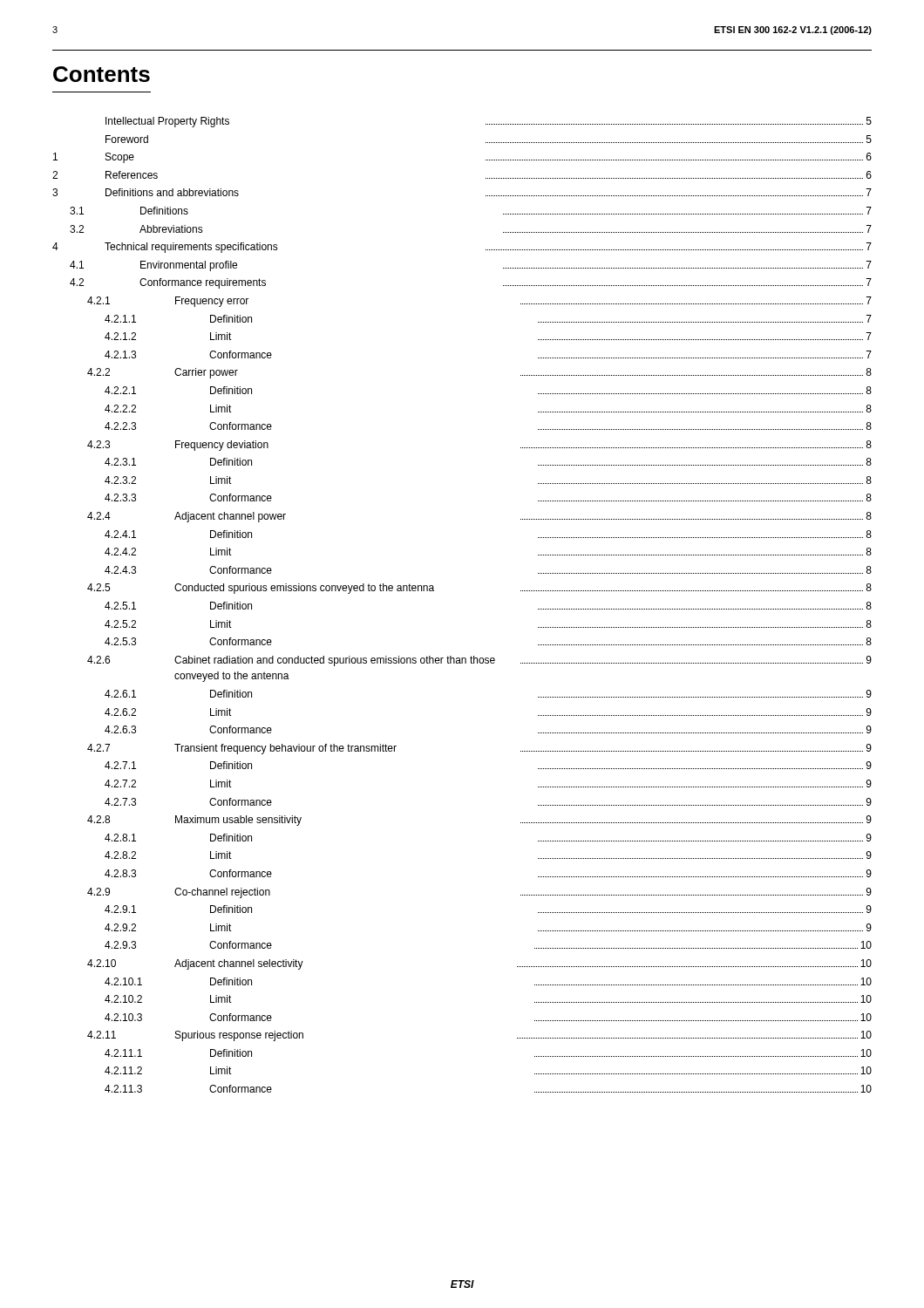This screenshot has height=1308, width=924.
Task: Click where it says "4.2.8.2 Limit 9"
Action: [x=116, y=855]
